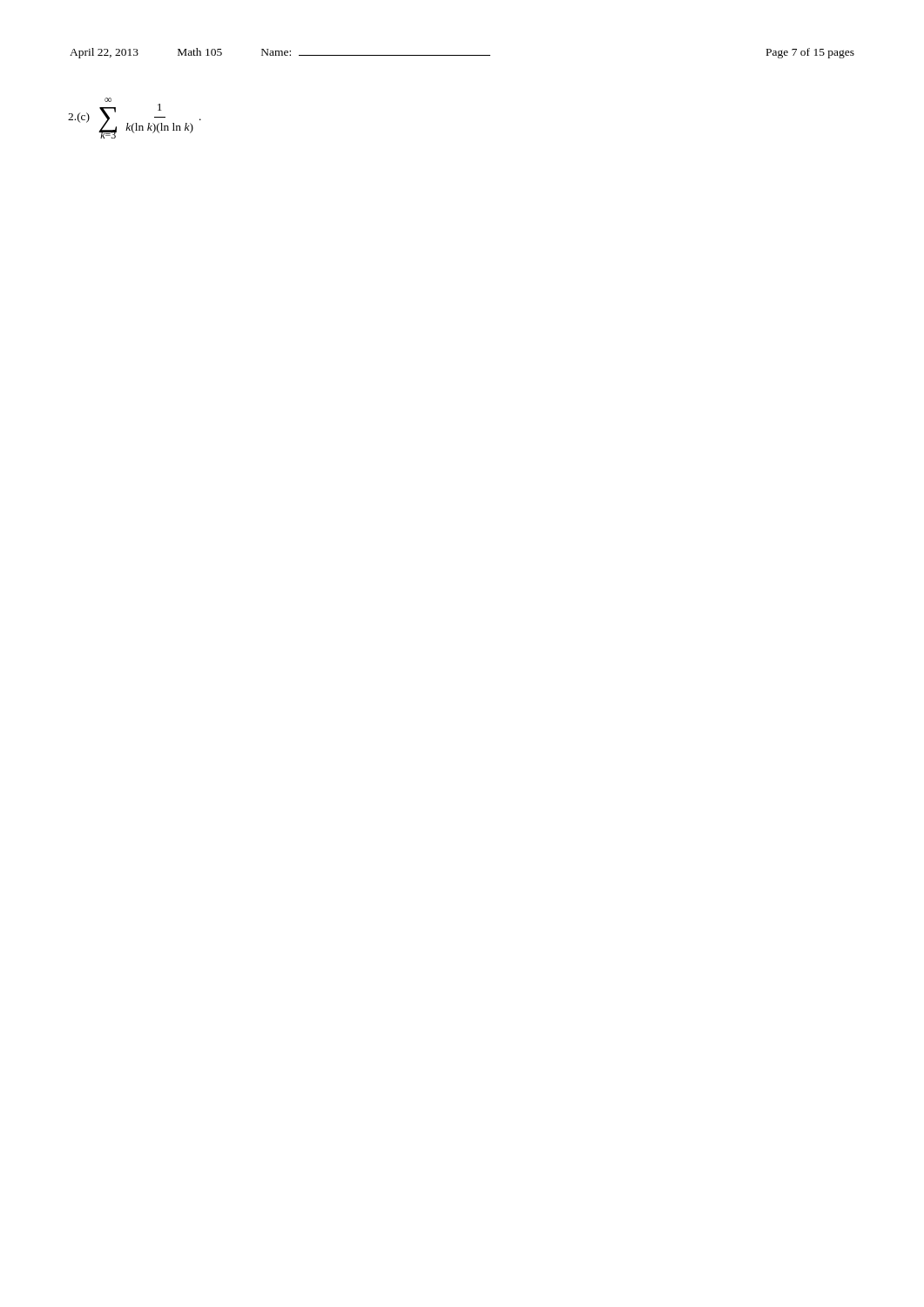Locate the text starting "(c) ∞ ∑ k=3"
This screenshot has height=1307, width=924.
click(x=135, y=117)
